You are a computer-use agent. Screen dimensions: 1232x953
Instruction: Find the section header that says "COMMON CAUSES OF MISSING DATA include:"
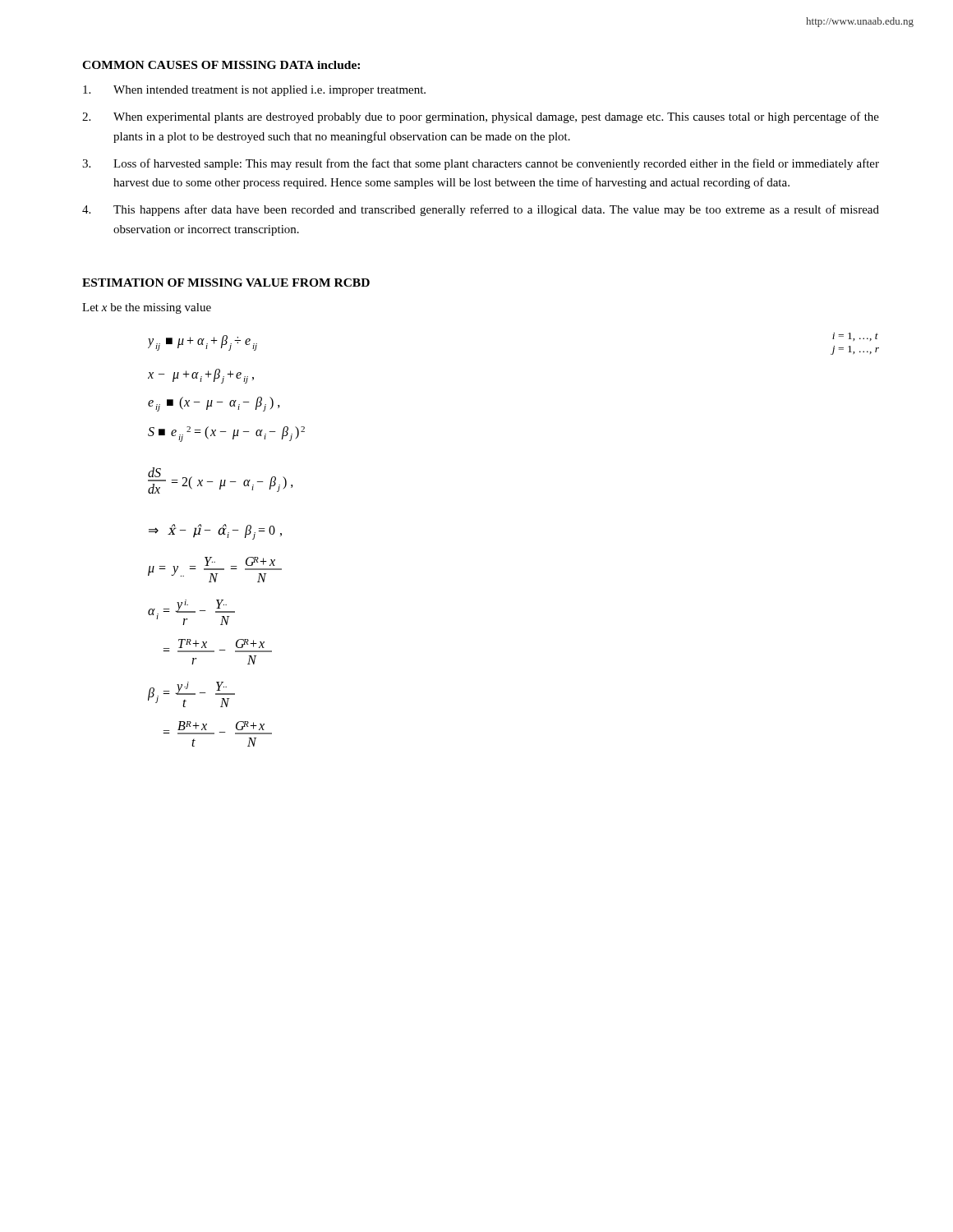coord(222,64)
